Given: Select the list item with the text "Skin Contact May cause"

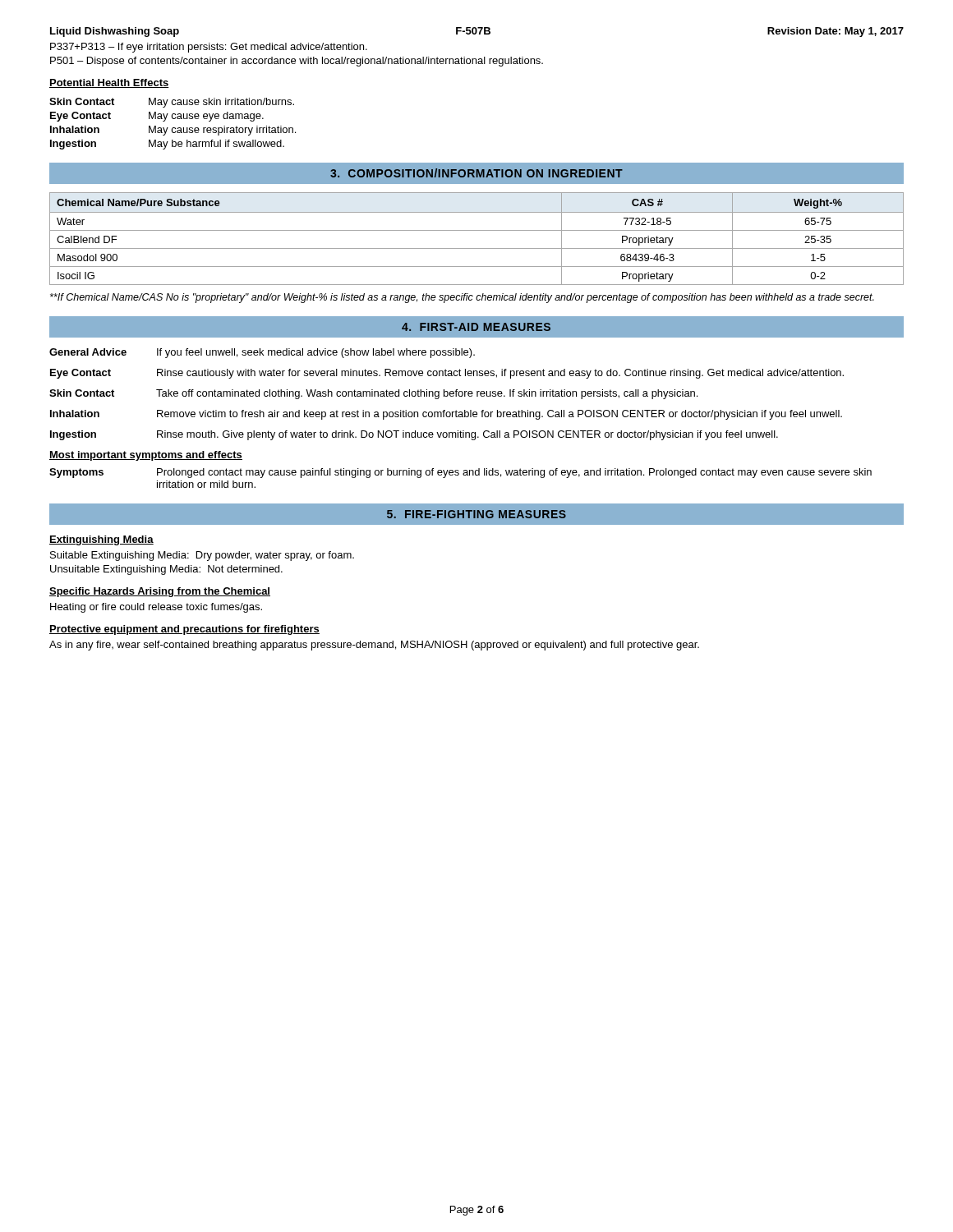Looking at the screenshot, I should click(x=172, y=103).
